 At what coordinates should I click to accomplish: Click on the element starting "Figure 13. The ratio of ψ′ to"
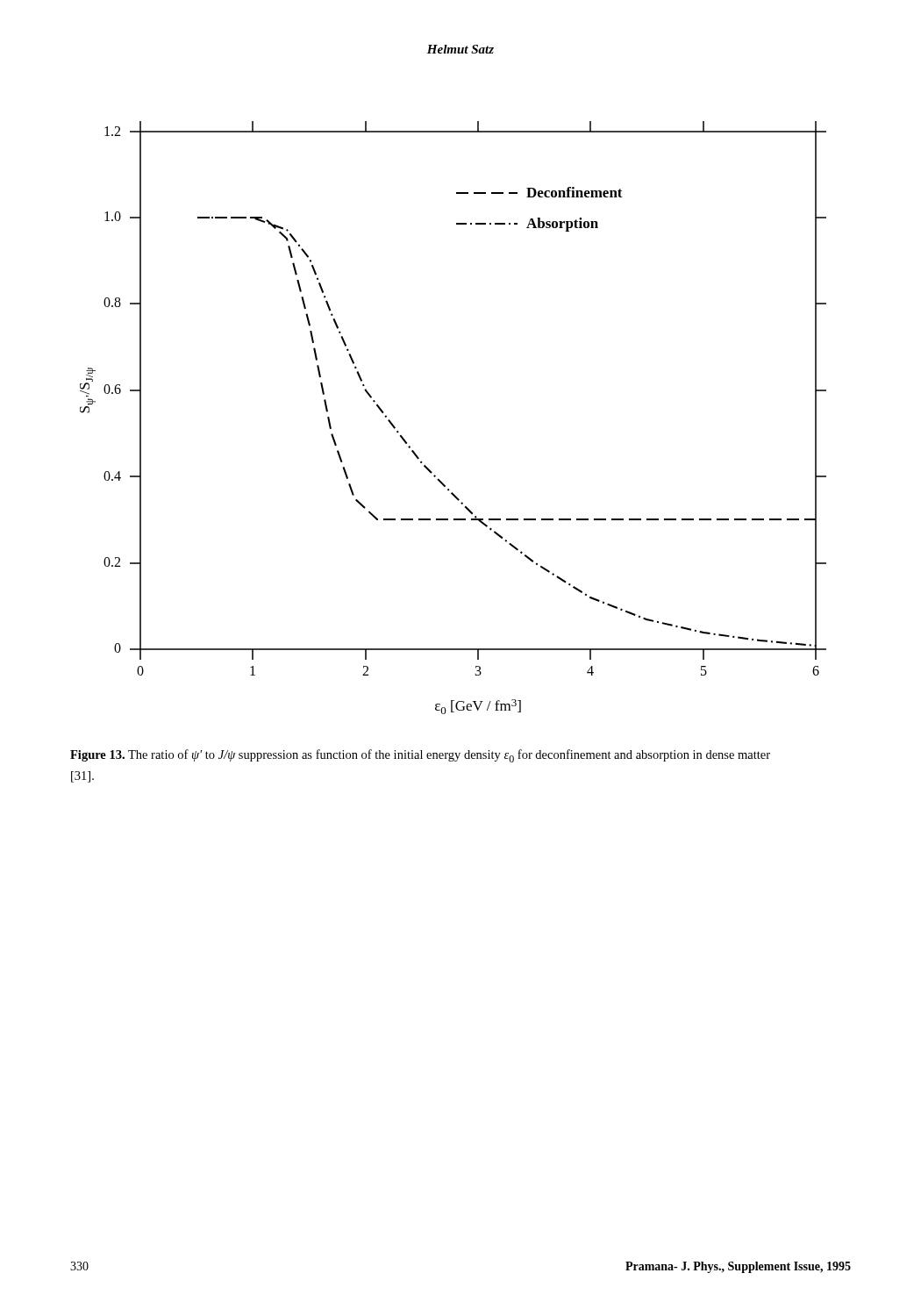click(420, 765)
